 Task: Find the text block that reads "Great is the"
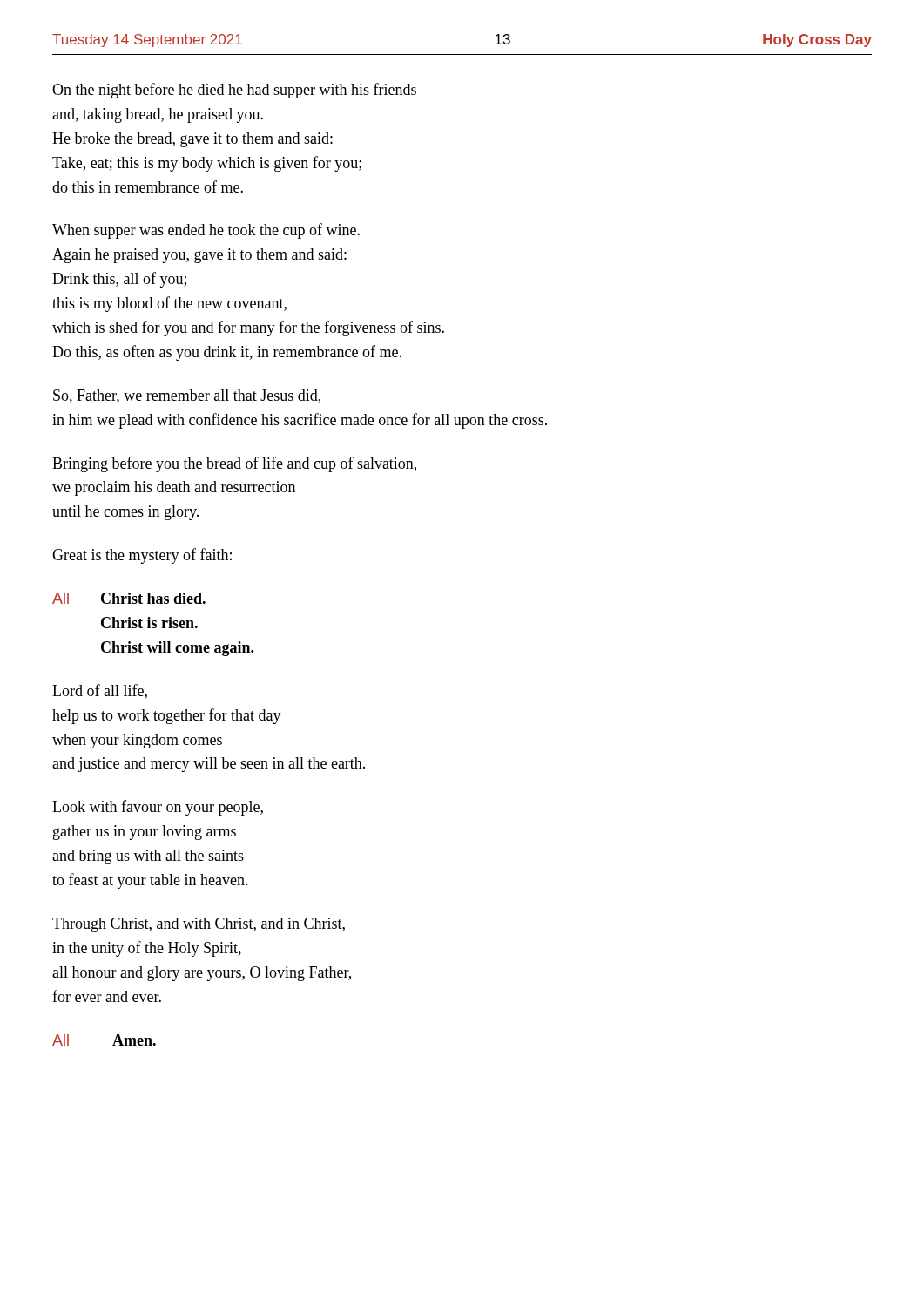[142, 556]
